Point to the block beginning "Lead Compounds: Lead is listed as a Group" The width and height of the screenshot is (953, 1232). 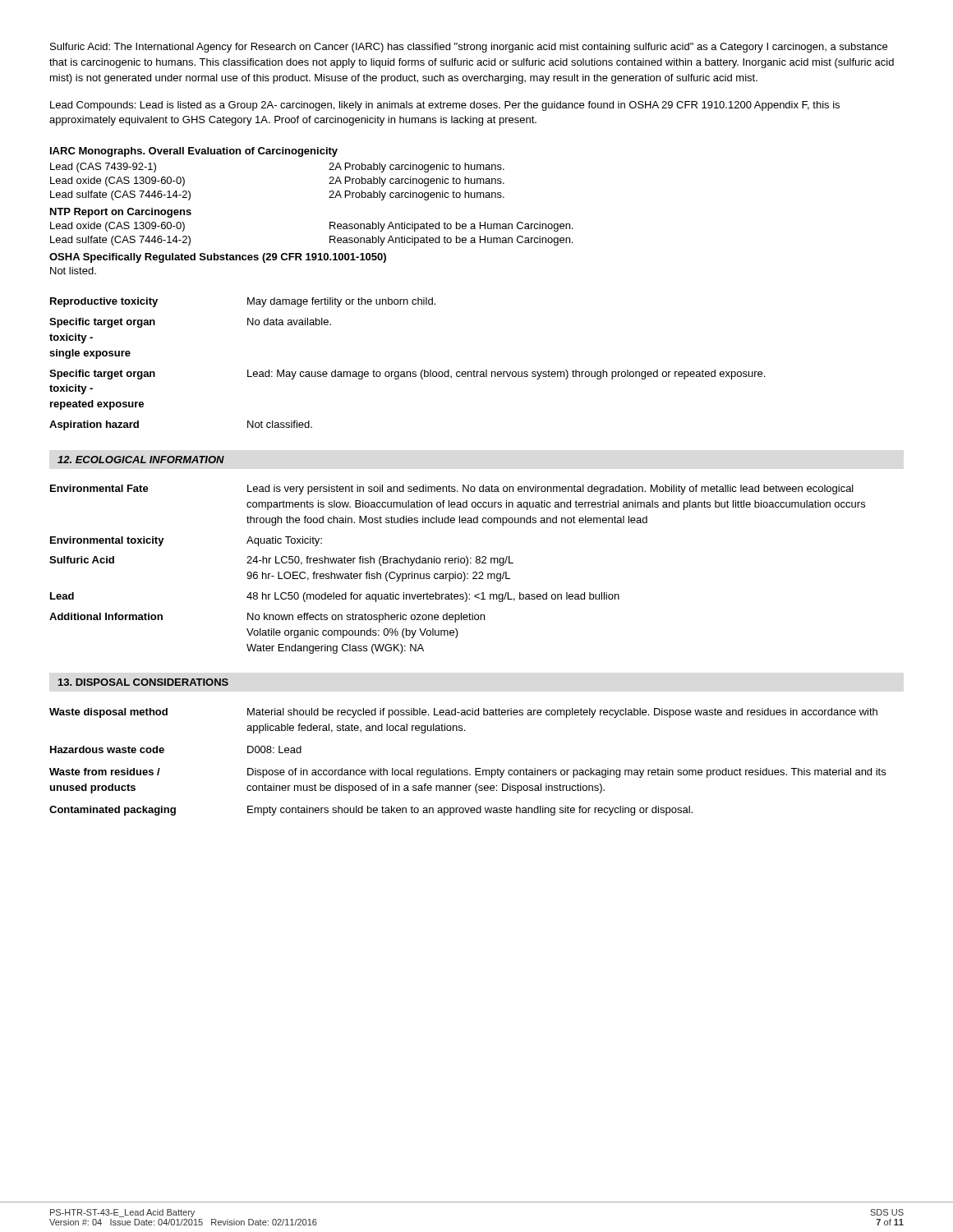point(445,112)
